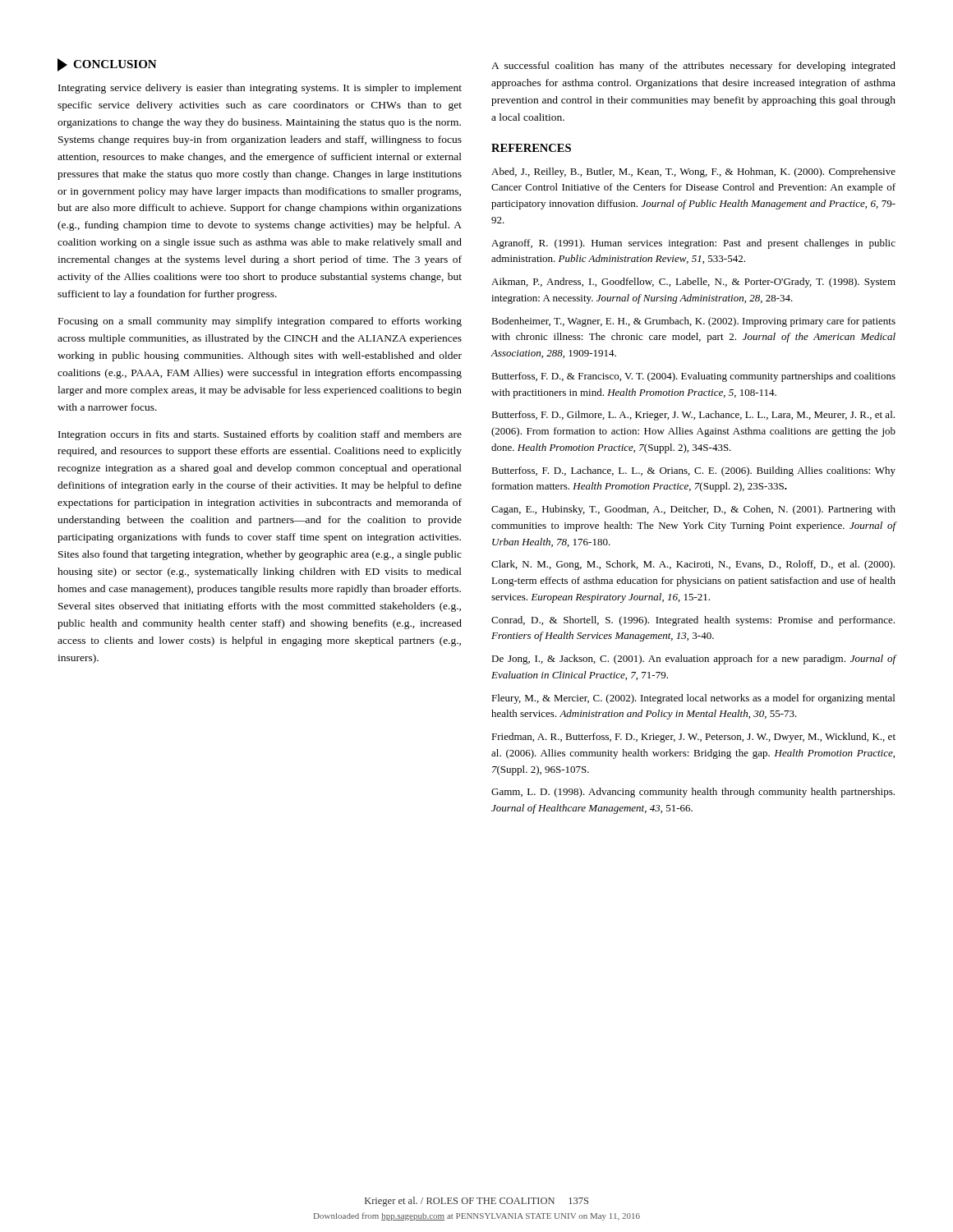This screenshot has height=1232, width=953.
Task: Select the text block starting "Focusing on a small community may simplify"
Action: [x=260, y=364]
